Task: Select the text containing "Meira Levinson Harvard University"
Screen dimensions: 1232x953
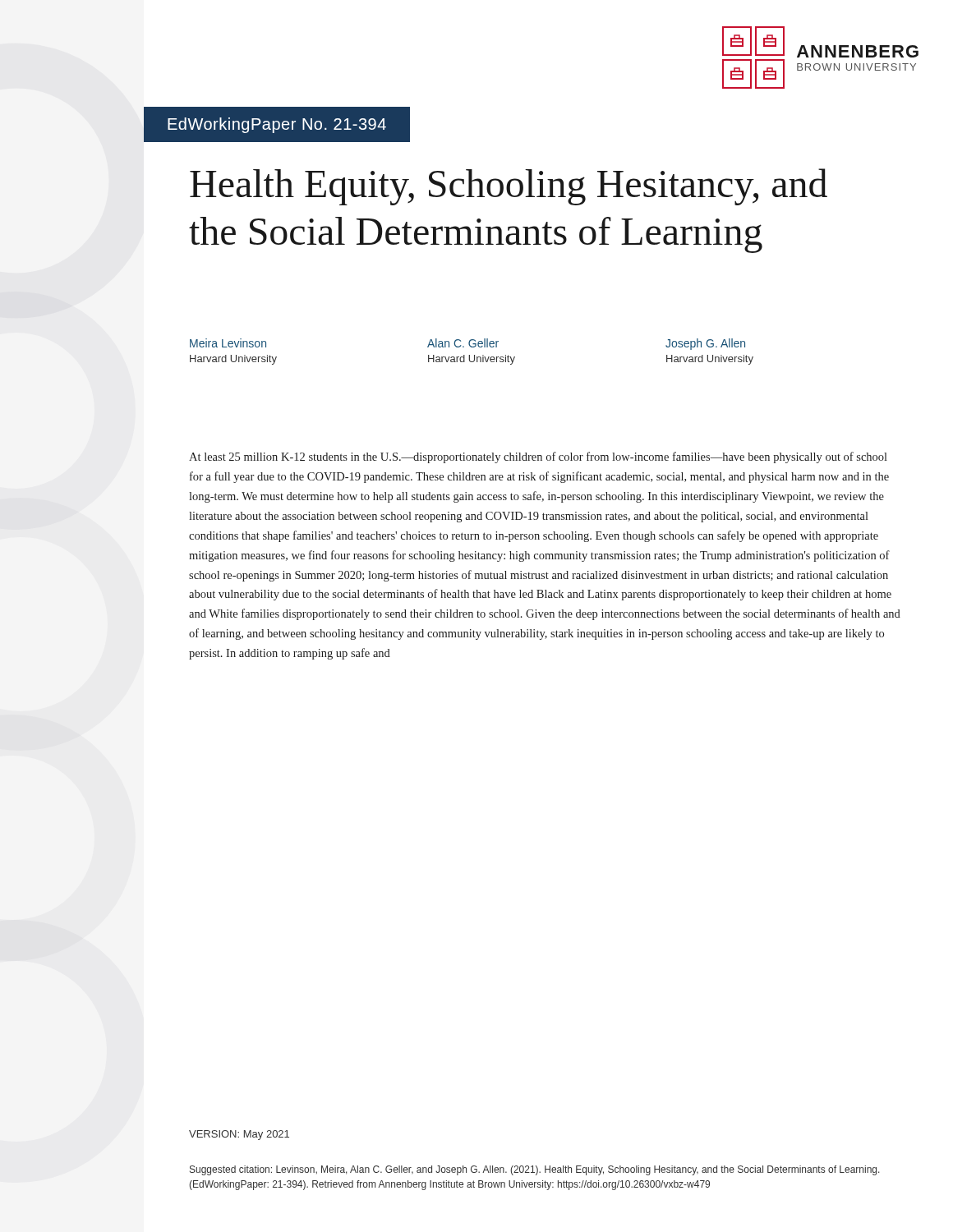Action: 232,343
